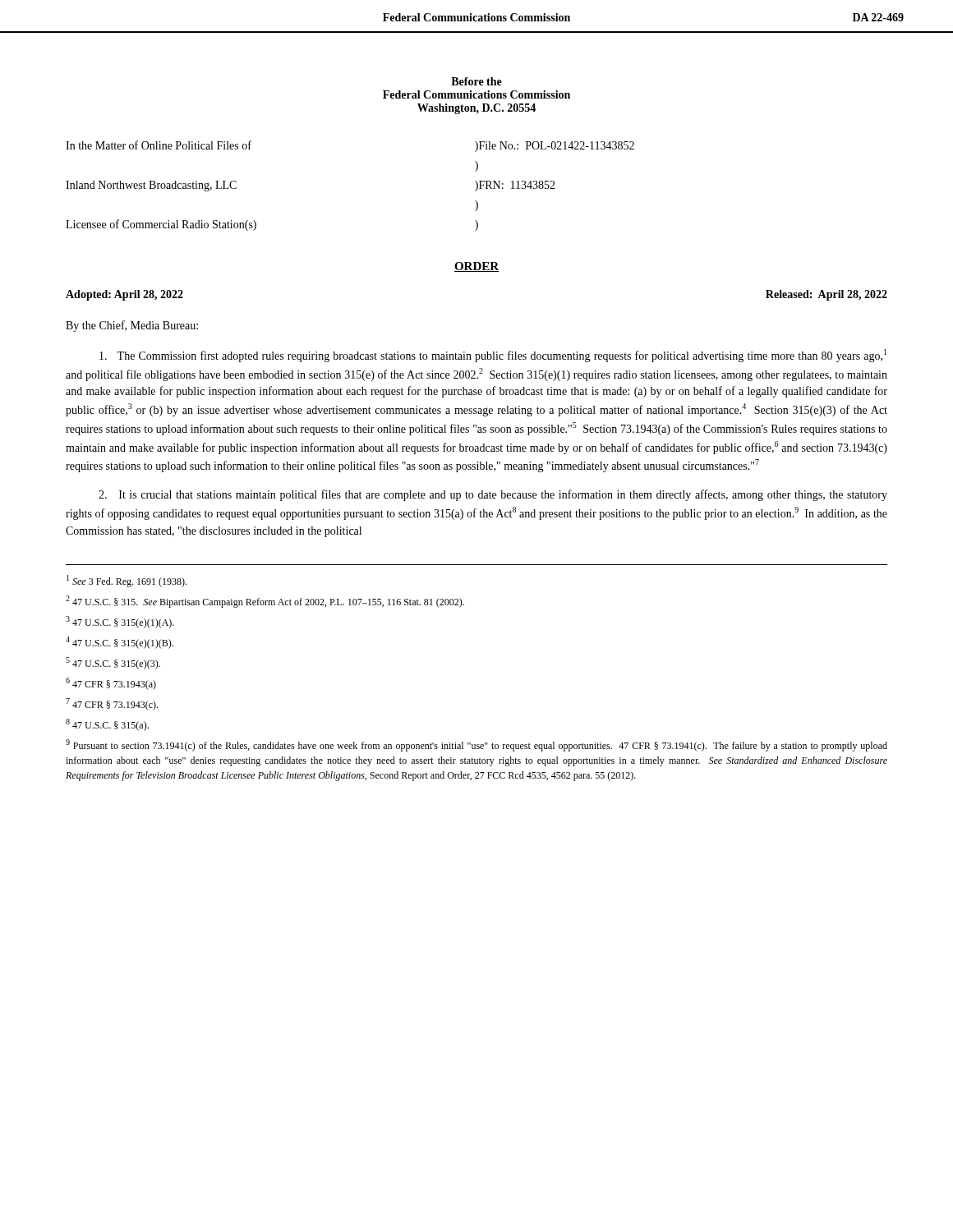Find the footnote that says "5 47 U.S.C. §"
This screenshot has height=1232, width=953.
click(x=113, y=662)
